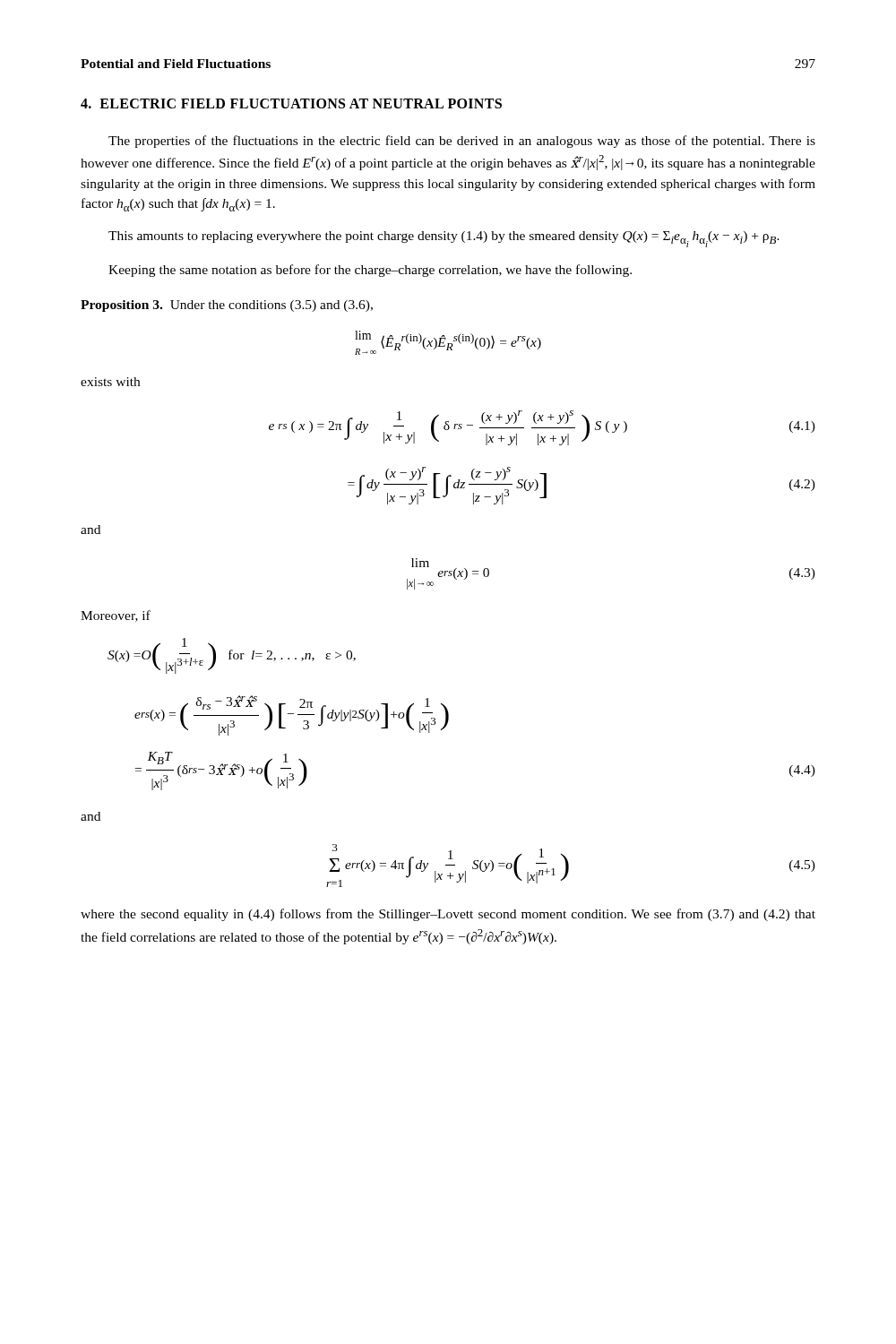Find the element starting "Proposition 3. Under"
This screenshot has height=1344, width=896.
point(227,306)
